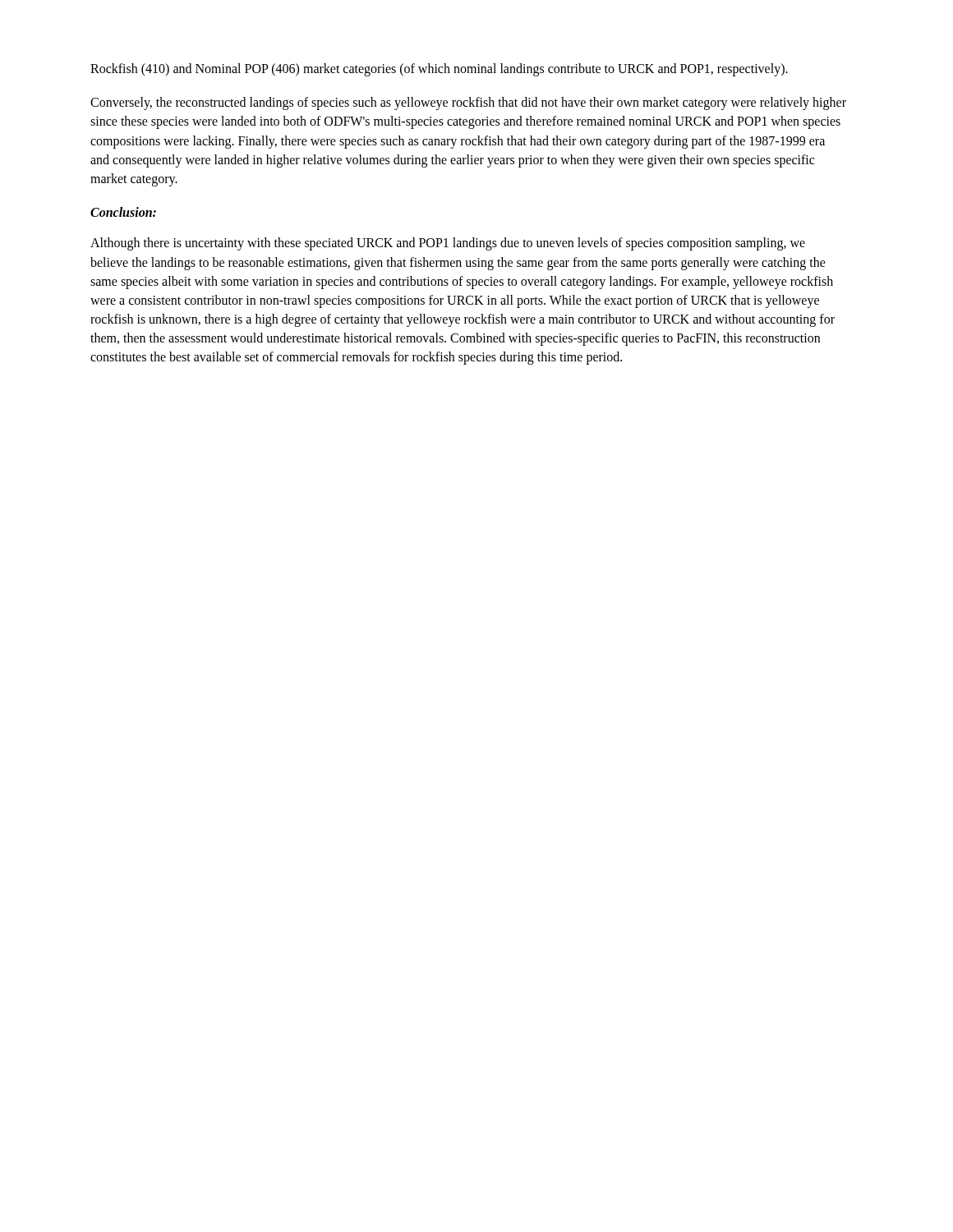Click on the block starting "Although there is uncertainty with these speciated"
953x1232 pixels.
(x=462, y=300)
